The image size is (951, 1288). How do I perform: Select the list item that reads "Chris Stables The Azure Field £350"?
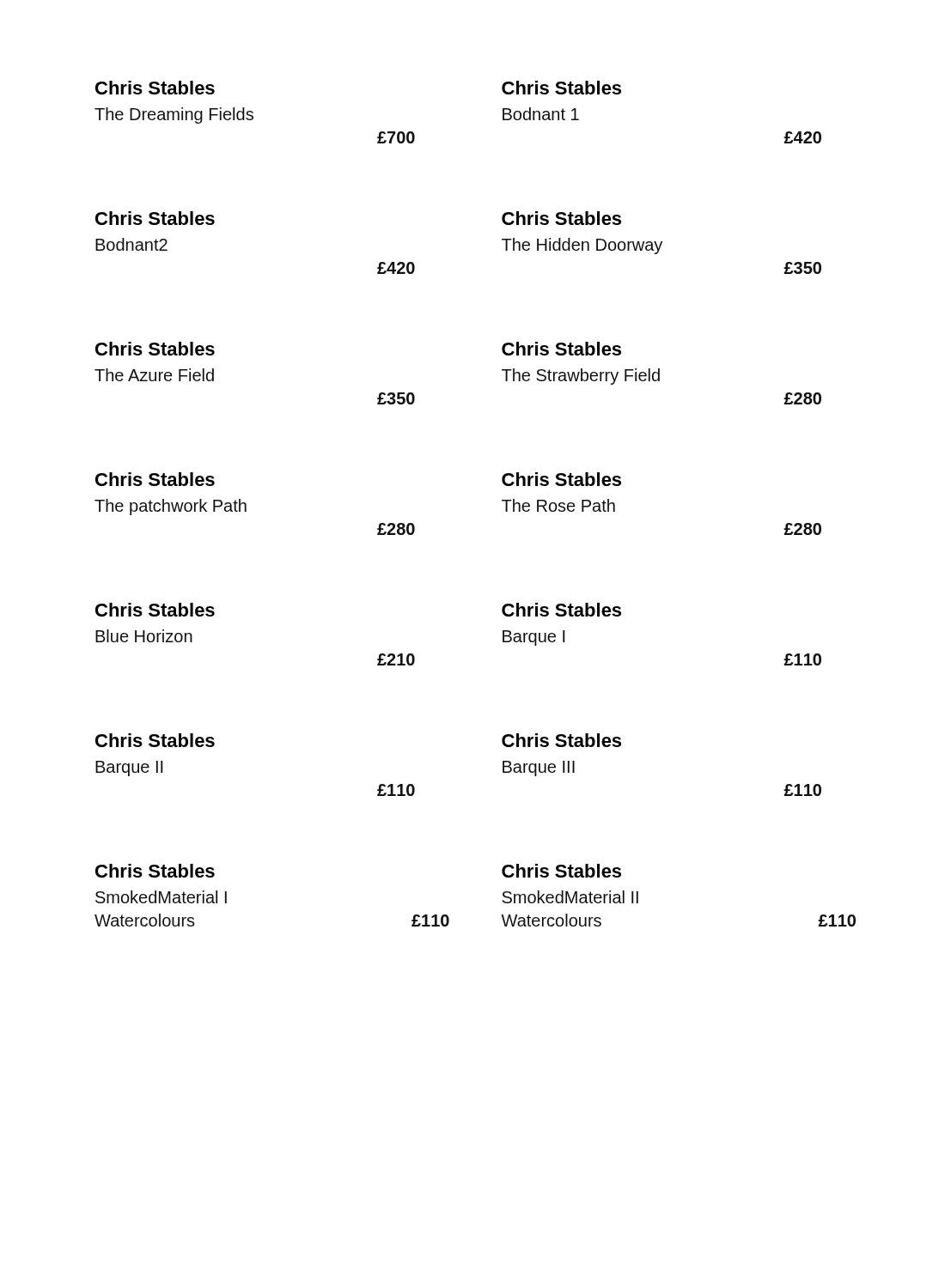point(155,349)
